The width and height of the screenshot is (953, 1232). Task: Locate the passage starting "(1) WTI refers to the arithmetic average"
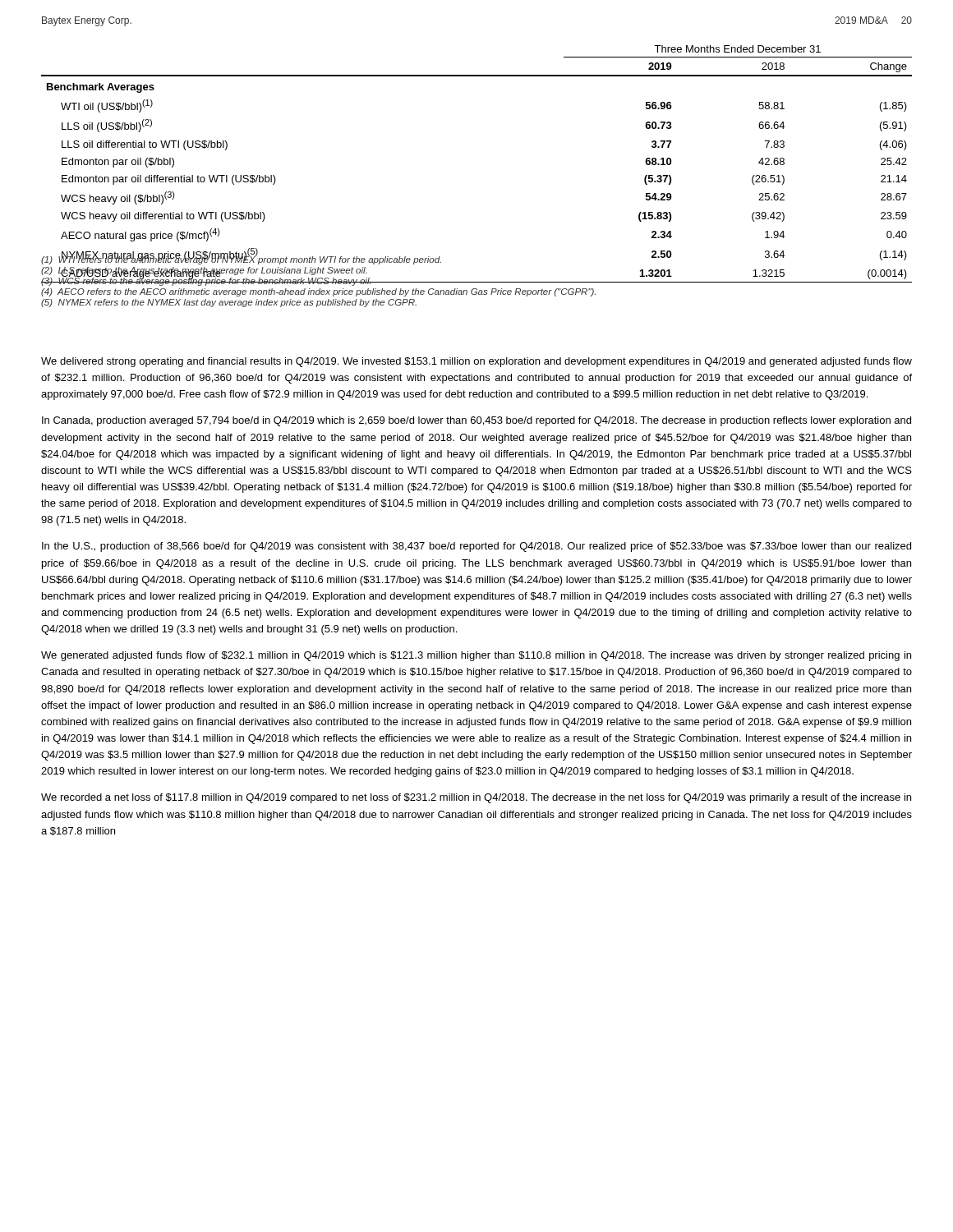[242, 260]
